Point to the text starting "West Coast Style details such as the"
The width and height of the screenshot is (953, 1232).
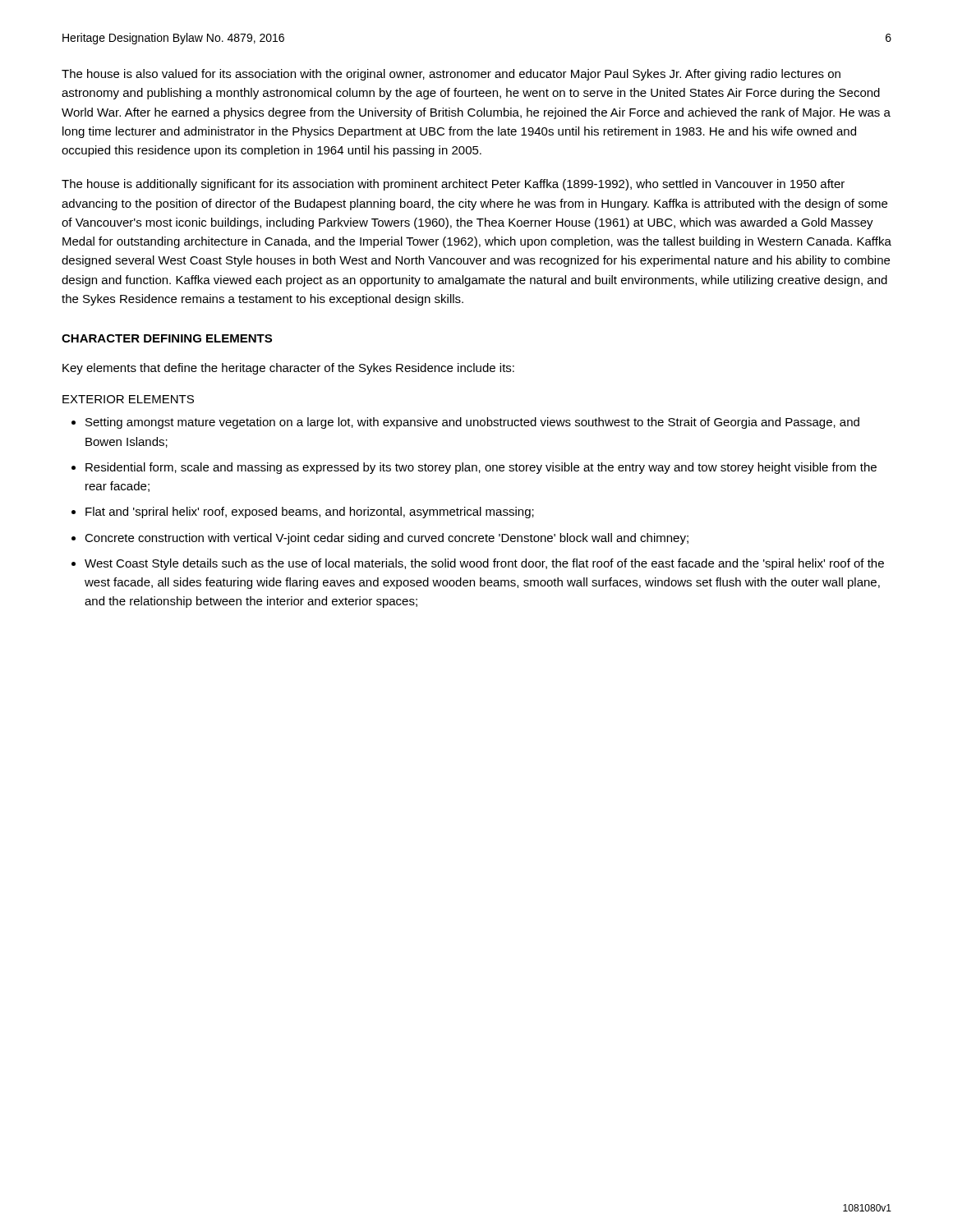(x=485, y=582)
